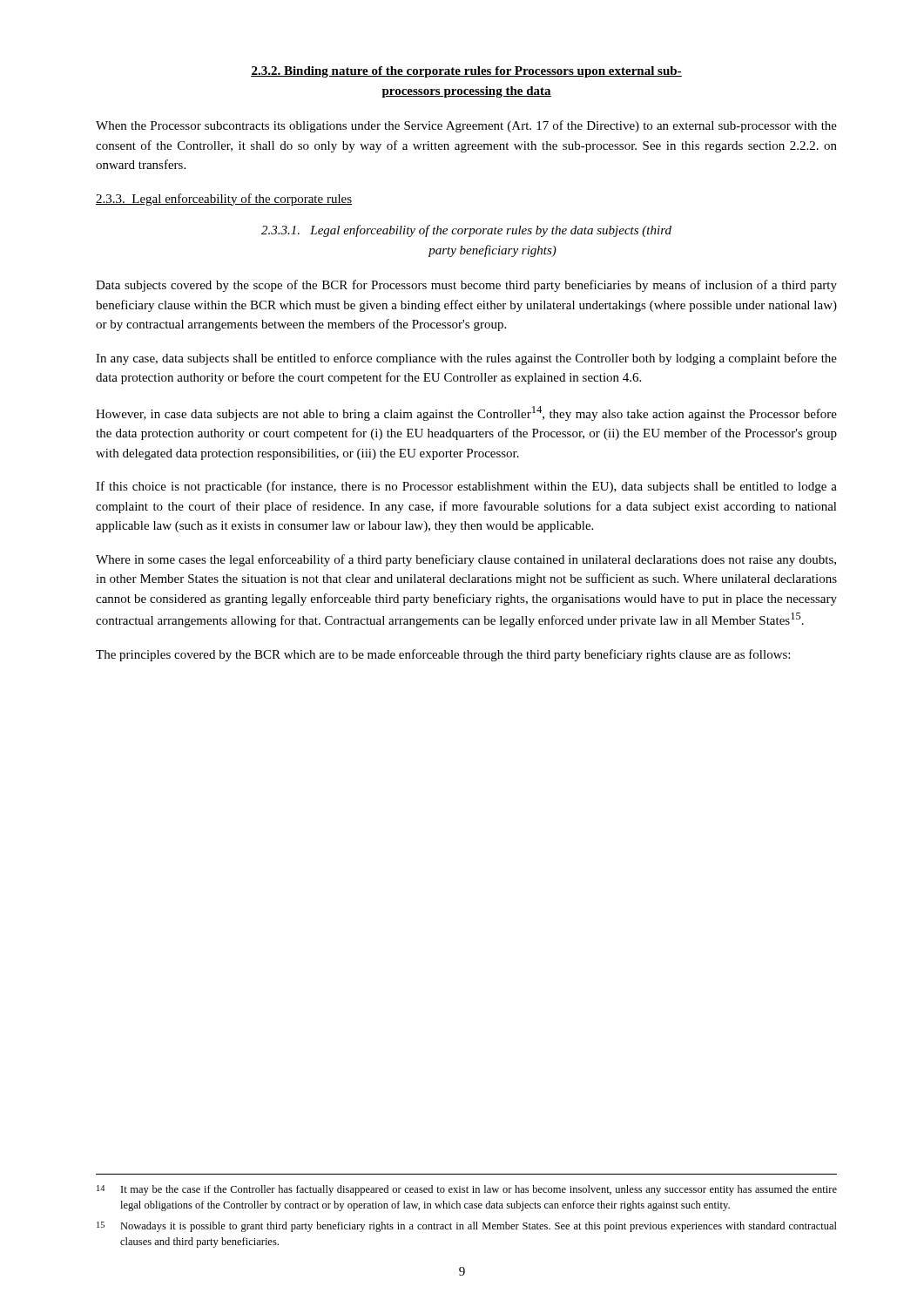Point to the block beginning "Data subjects covered by the"
Image resolution: width=924 pixels, height=1307 pixels.
click(x=466, y=305)
